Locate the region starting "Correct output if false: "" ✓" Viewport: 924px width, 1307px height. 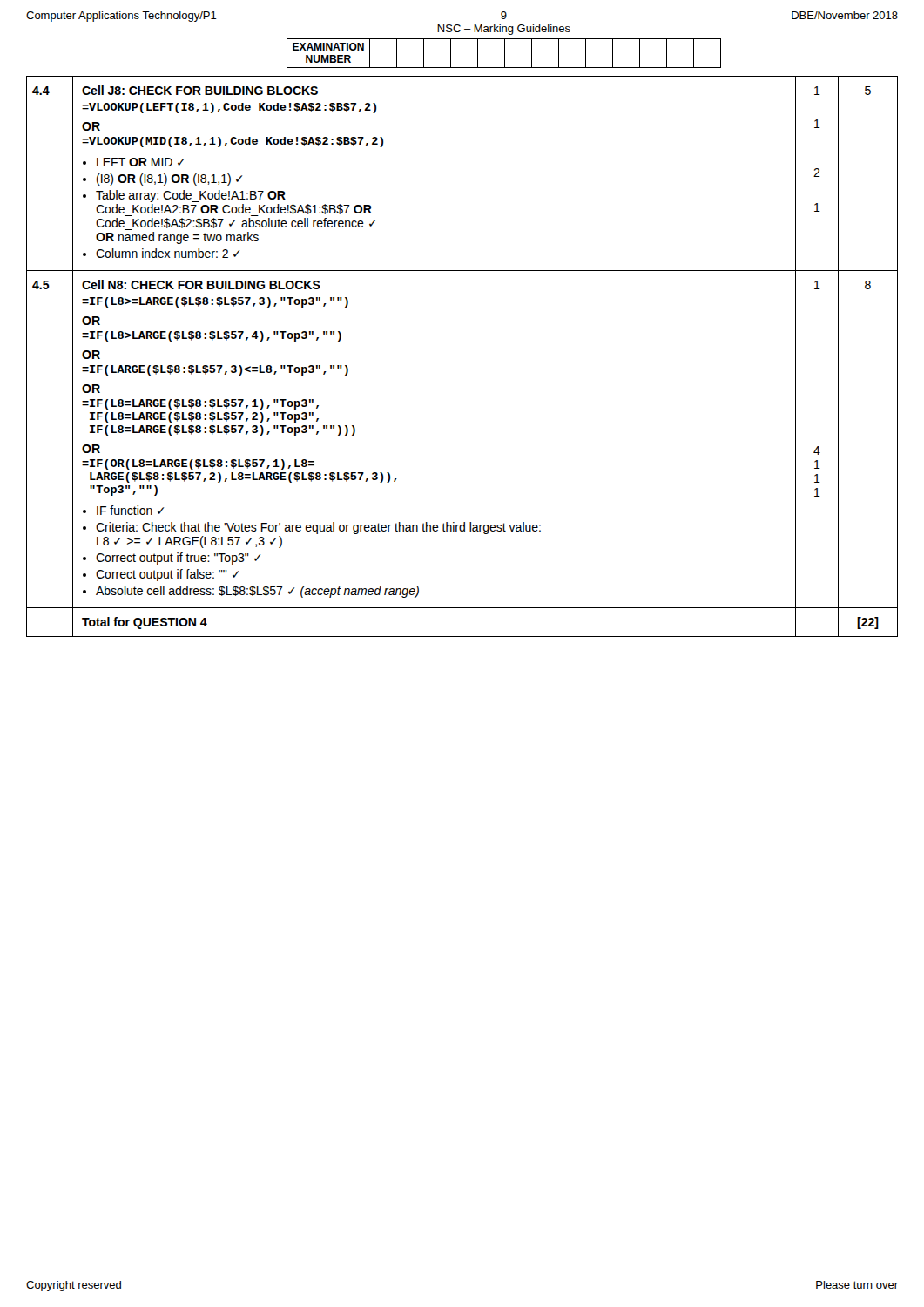(x=168, y=574)
